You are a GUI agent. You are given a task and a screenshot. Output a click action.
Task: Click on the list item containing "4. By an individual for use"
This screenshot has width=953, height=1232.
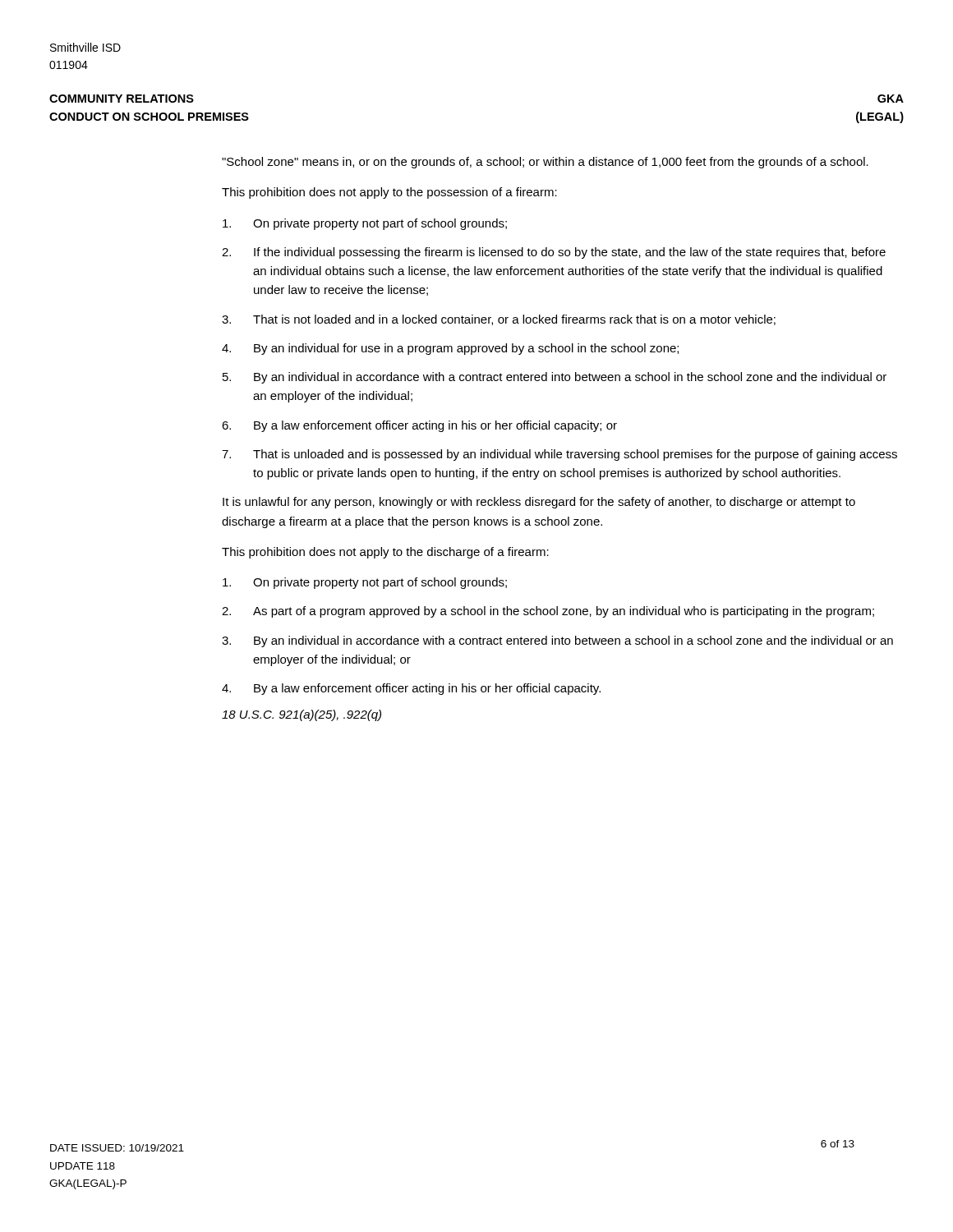coord(561,348)
